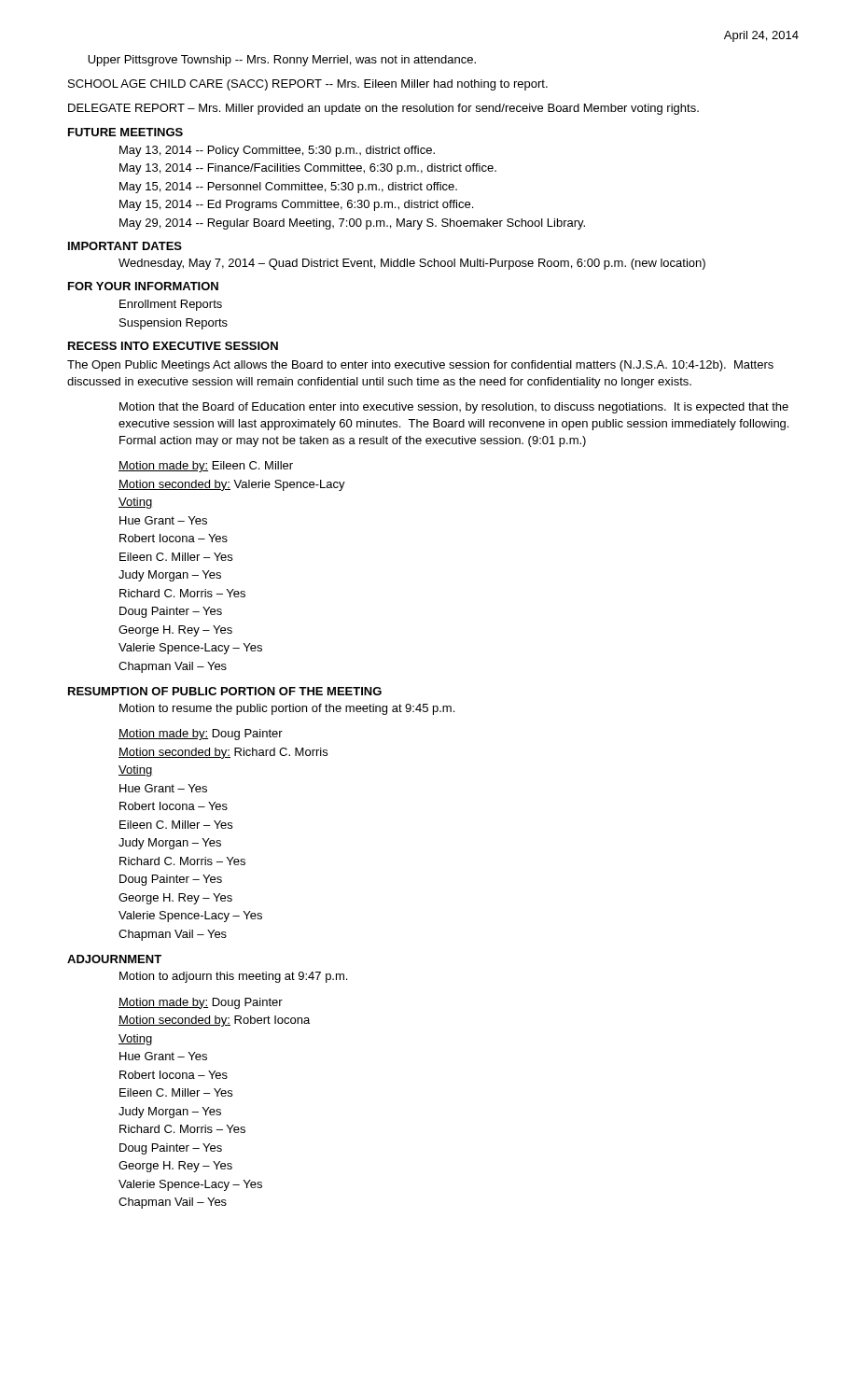Click on the text block starting "IMPORTANT DATES"
This screenshot has height=1400, width=850.
point(125,246)
